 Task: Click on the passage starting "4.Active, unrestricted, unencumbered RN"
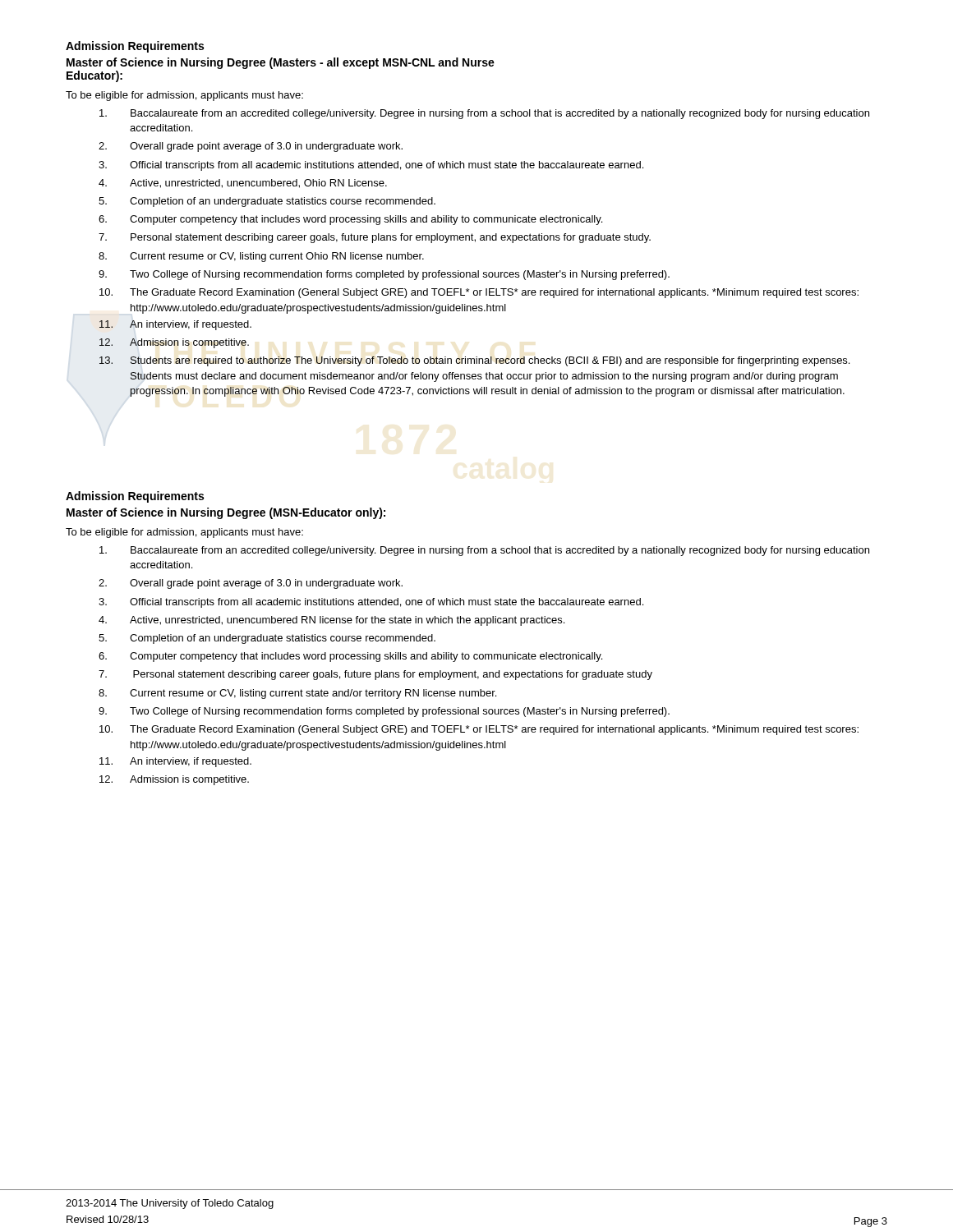click(316, 620)
